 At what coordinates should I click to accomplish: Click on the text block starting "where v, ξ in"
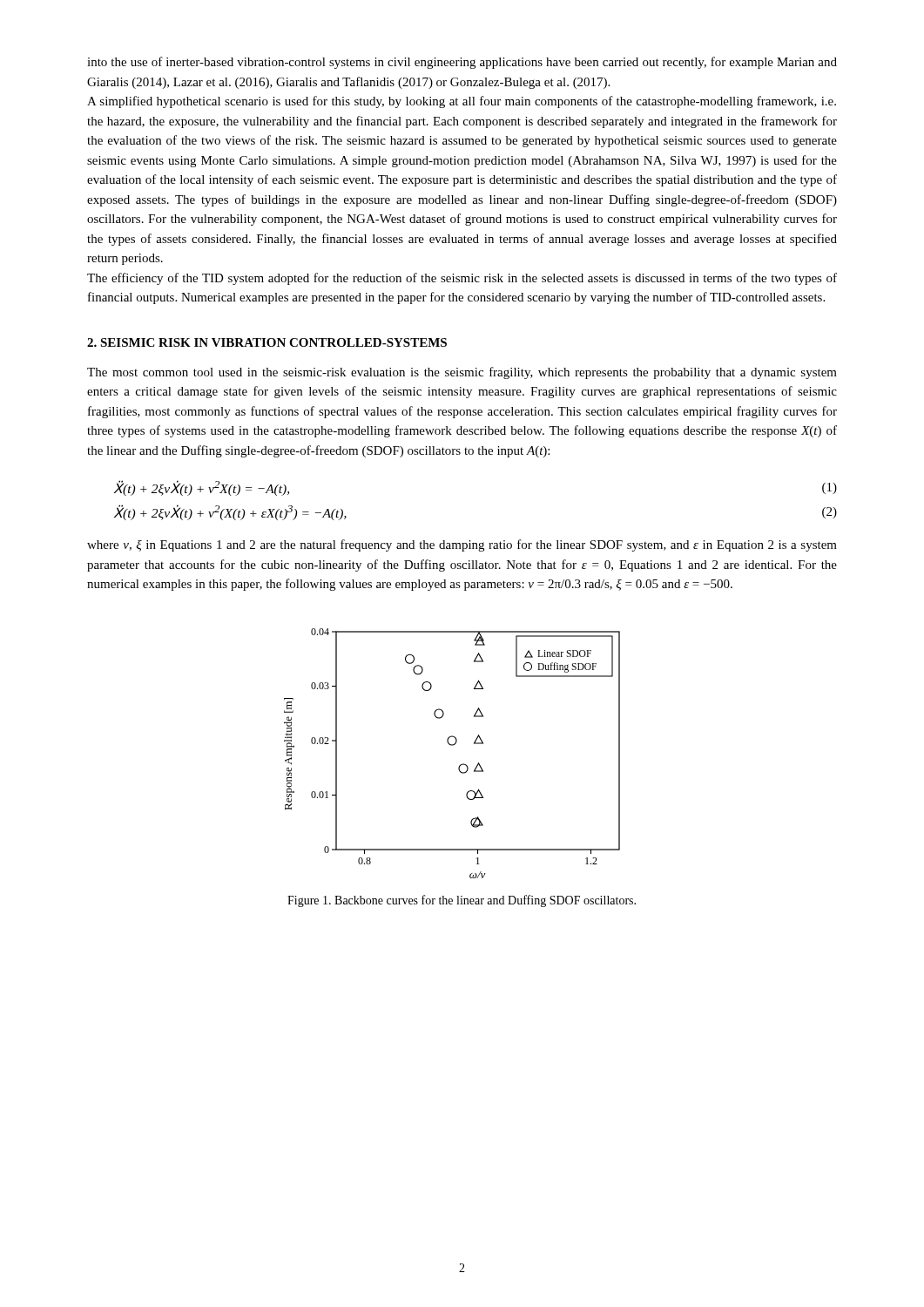[x=462, y=564]
